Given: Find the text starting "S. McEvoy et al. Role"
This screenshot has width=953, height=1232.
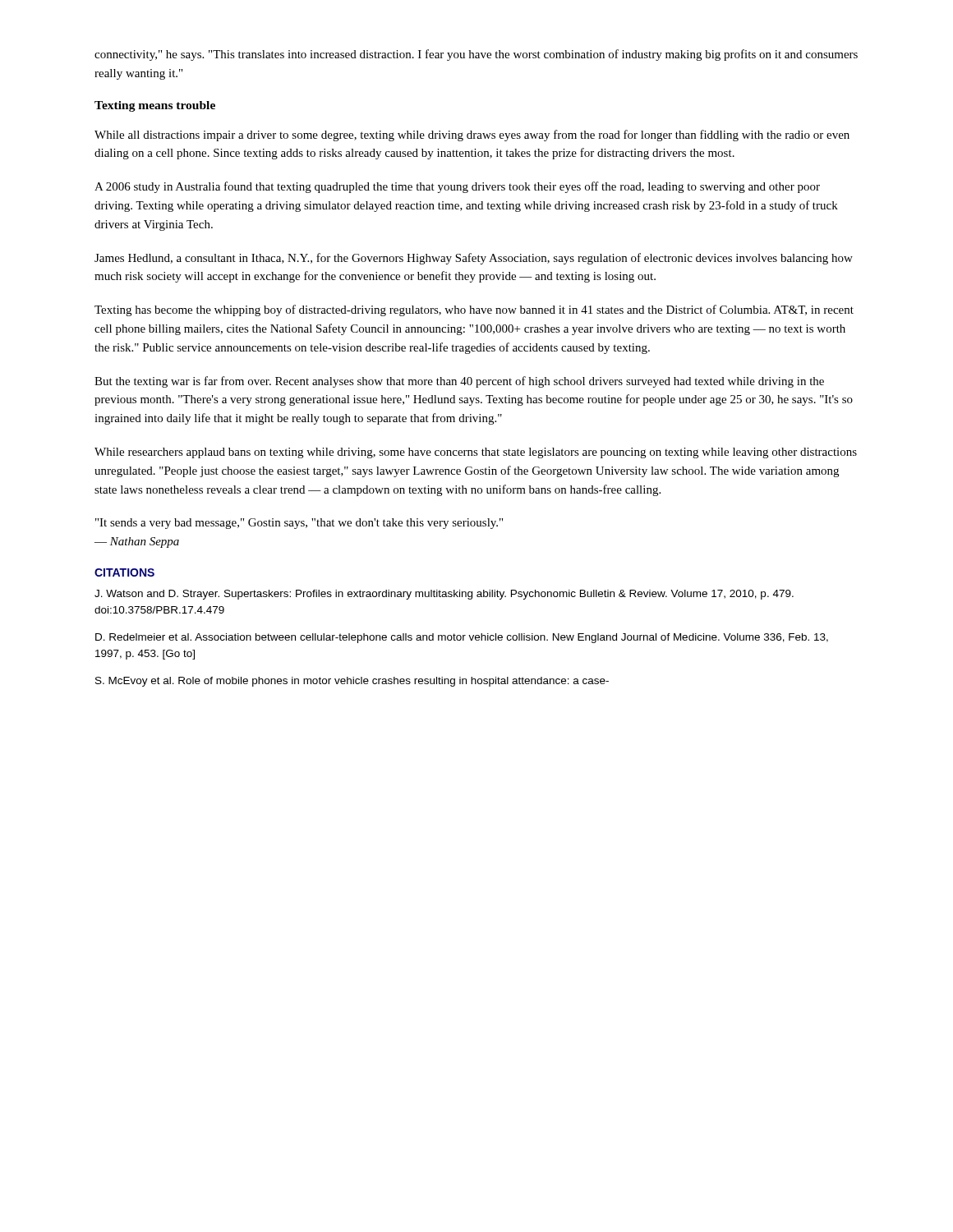Looking at the screenshot, I should (x=352, y=681).
